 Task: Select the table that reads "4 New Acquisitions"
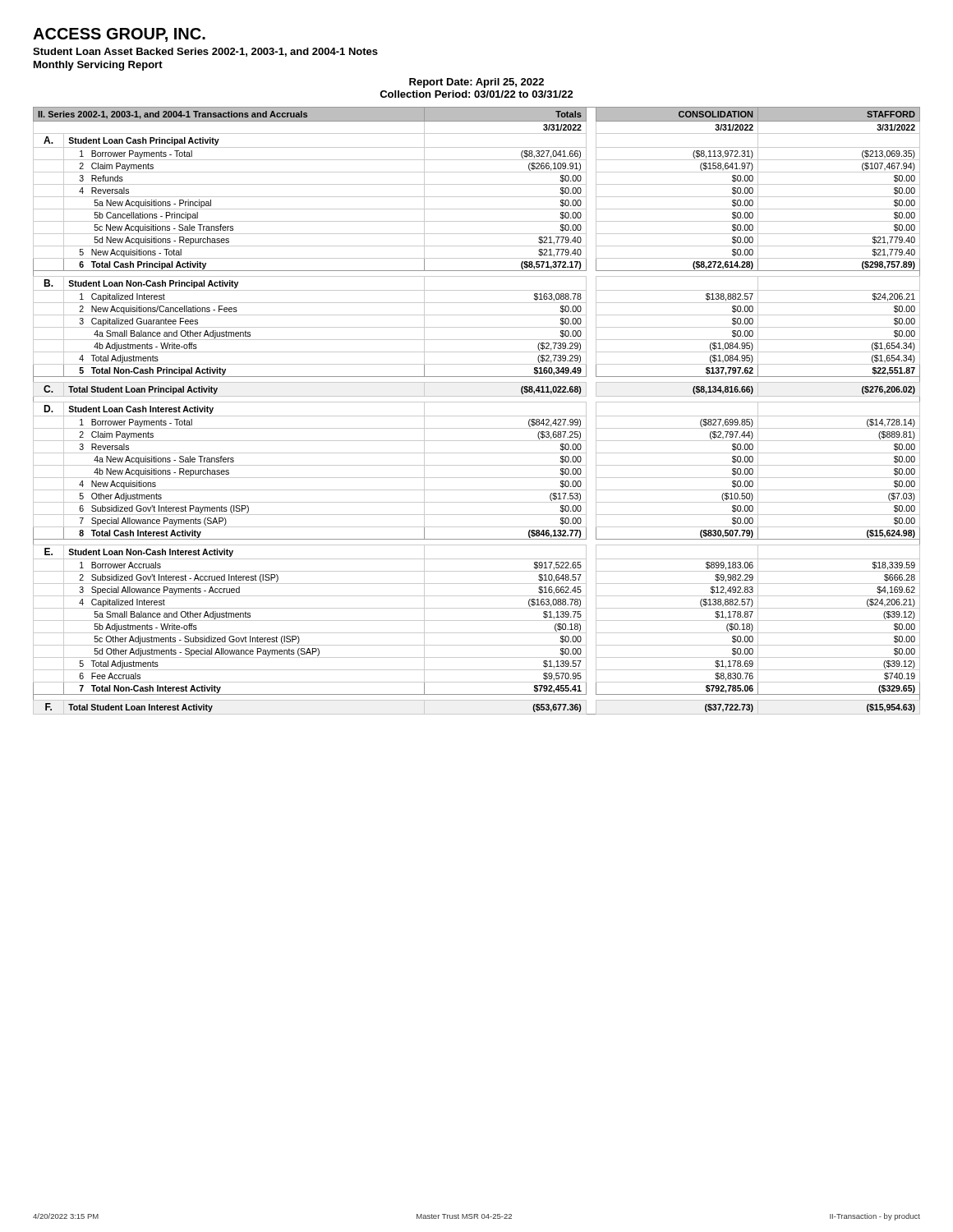476,411
